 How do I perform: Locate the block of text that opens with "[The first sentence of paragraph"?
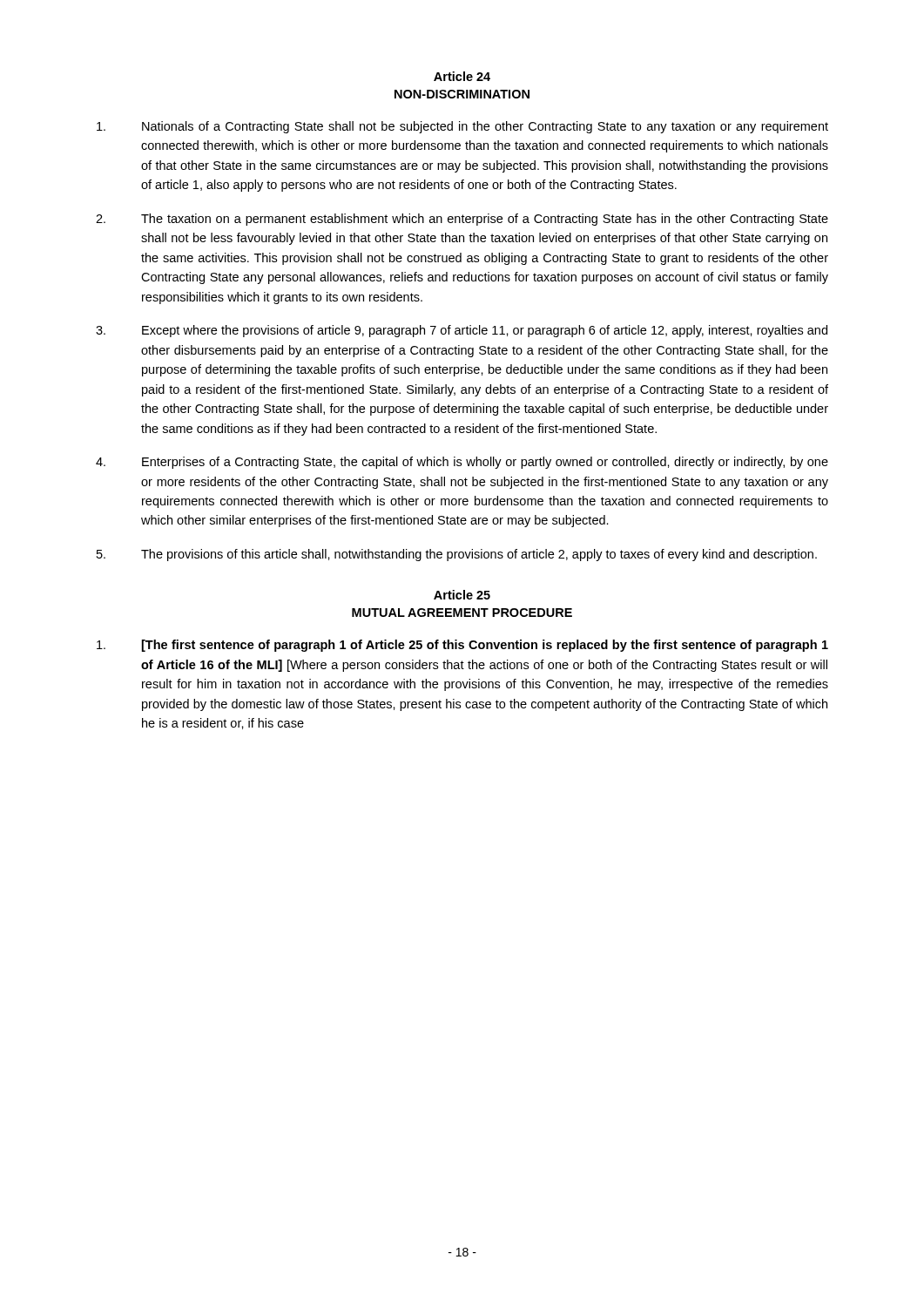[462, 684]
